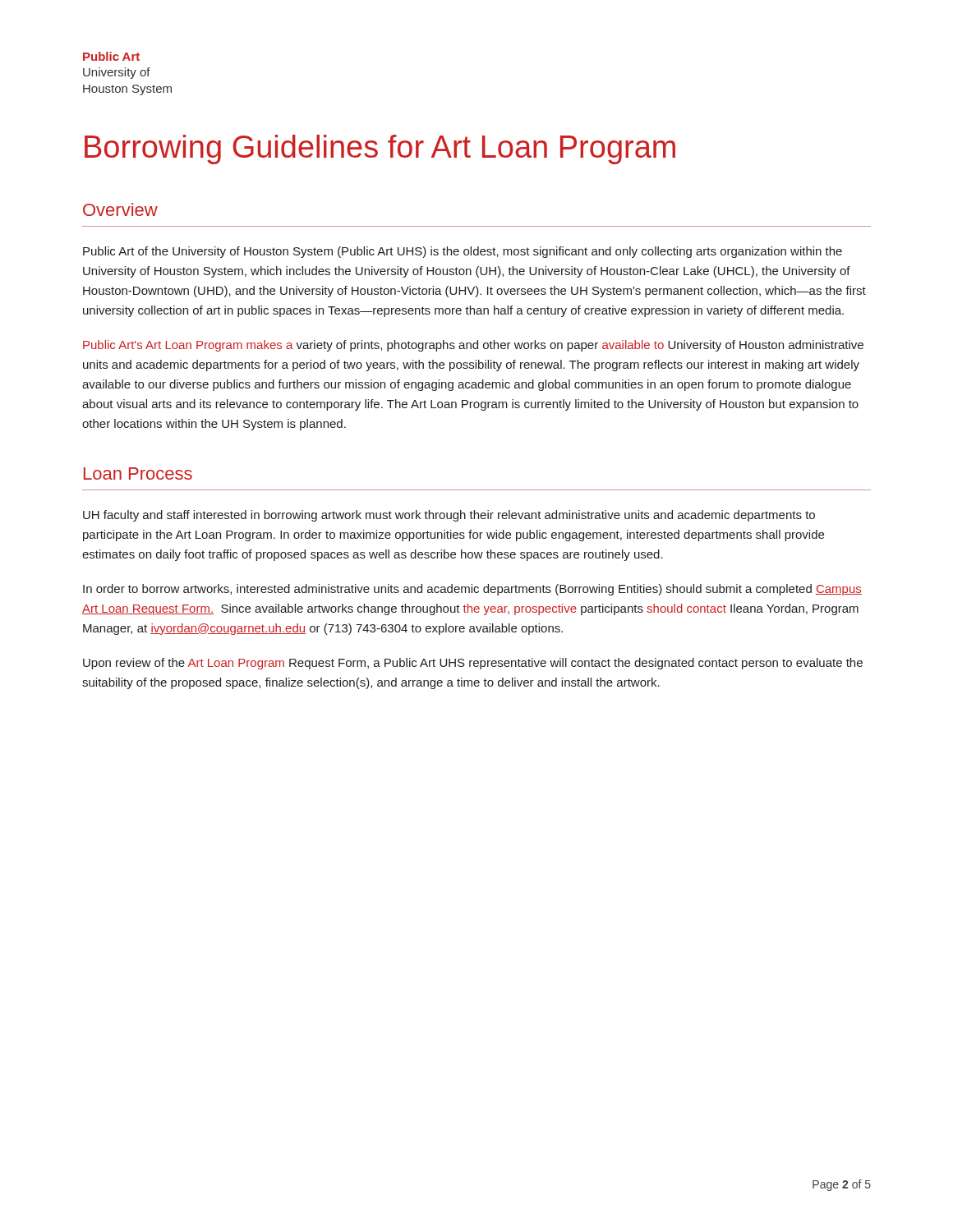
Task: Click on the text block that says "Public Art's Art"
Action: [473, 384]
